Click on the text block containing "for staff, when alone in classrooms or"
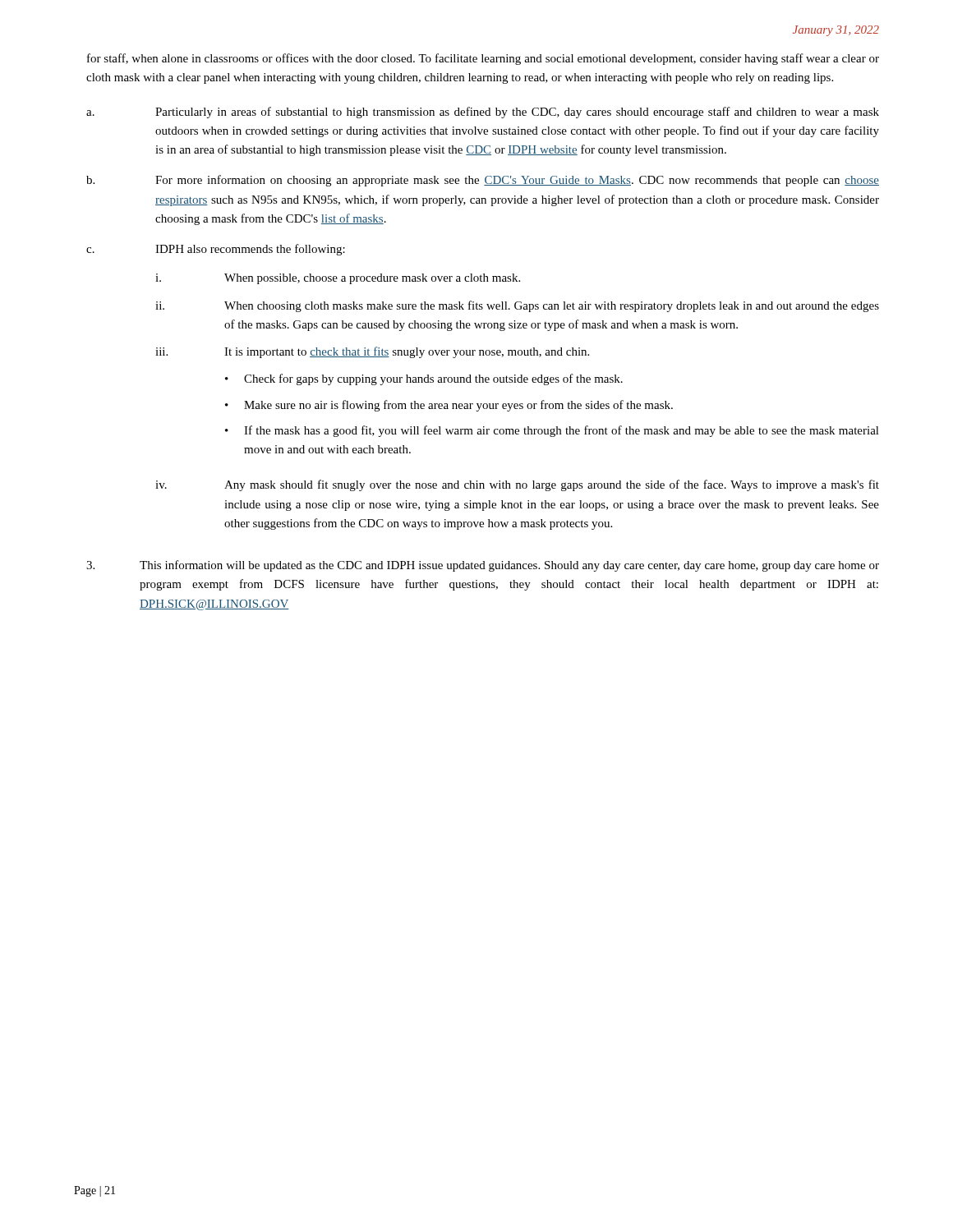Viewport: 953px width, 1232px height. tap(483, 68)
